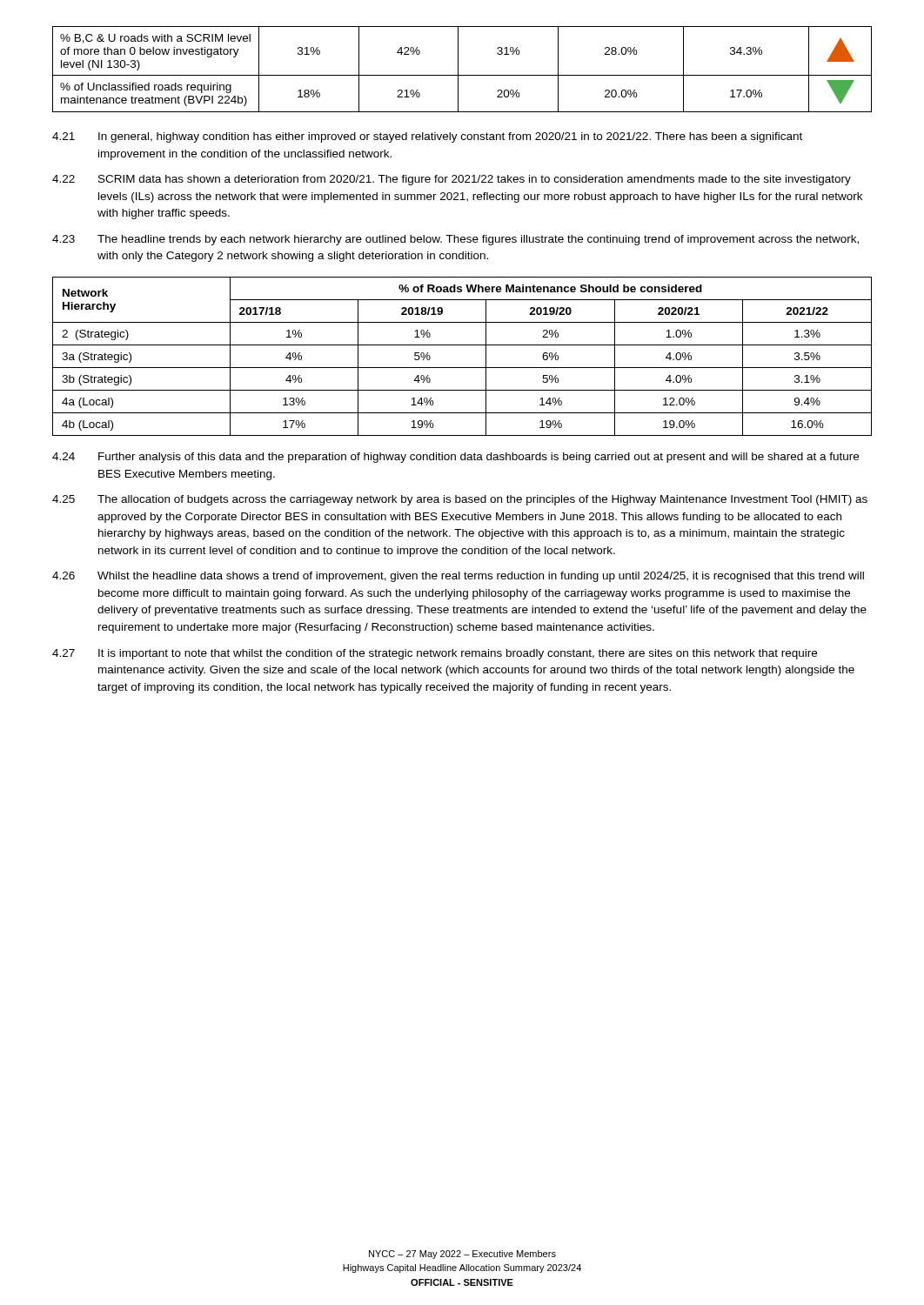
Task: Where is the passage that starts "4.26 Whilst the"?
Action: coord(462,602)
